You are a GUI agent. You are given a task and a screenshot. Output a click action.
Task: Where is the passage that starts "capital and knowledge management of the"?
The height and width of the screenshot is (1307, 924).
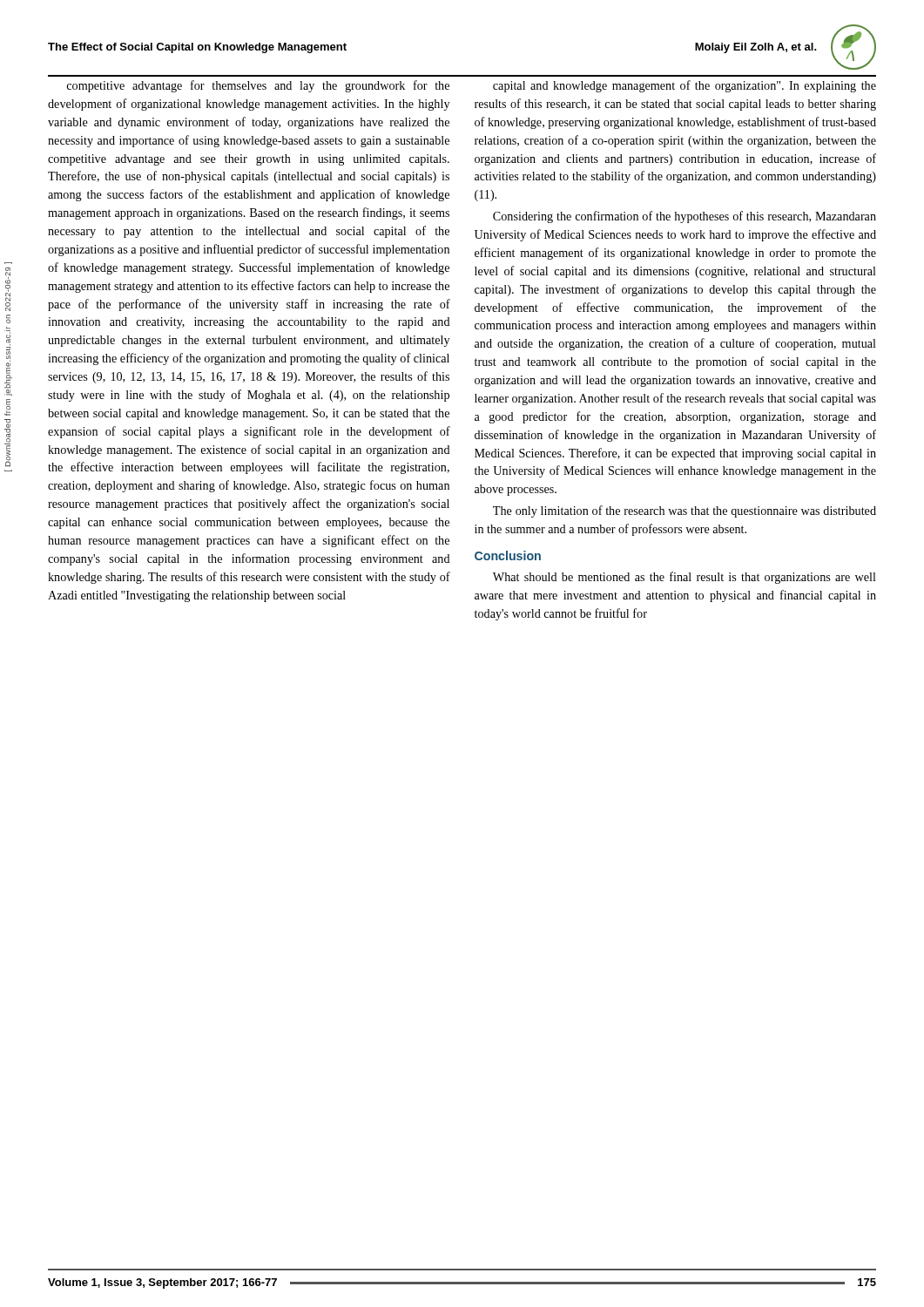tap(675, 308)
